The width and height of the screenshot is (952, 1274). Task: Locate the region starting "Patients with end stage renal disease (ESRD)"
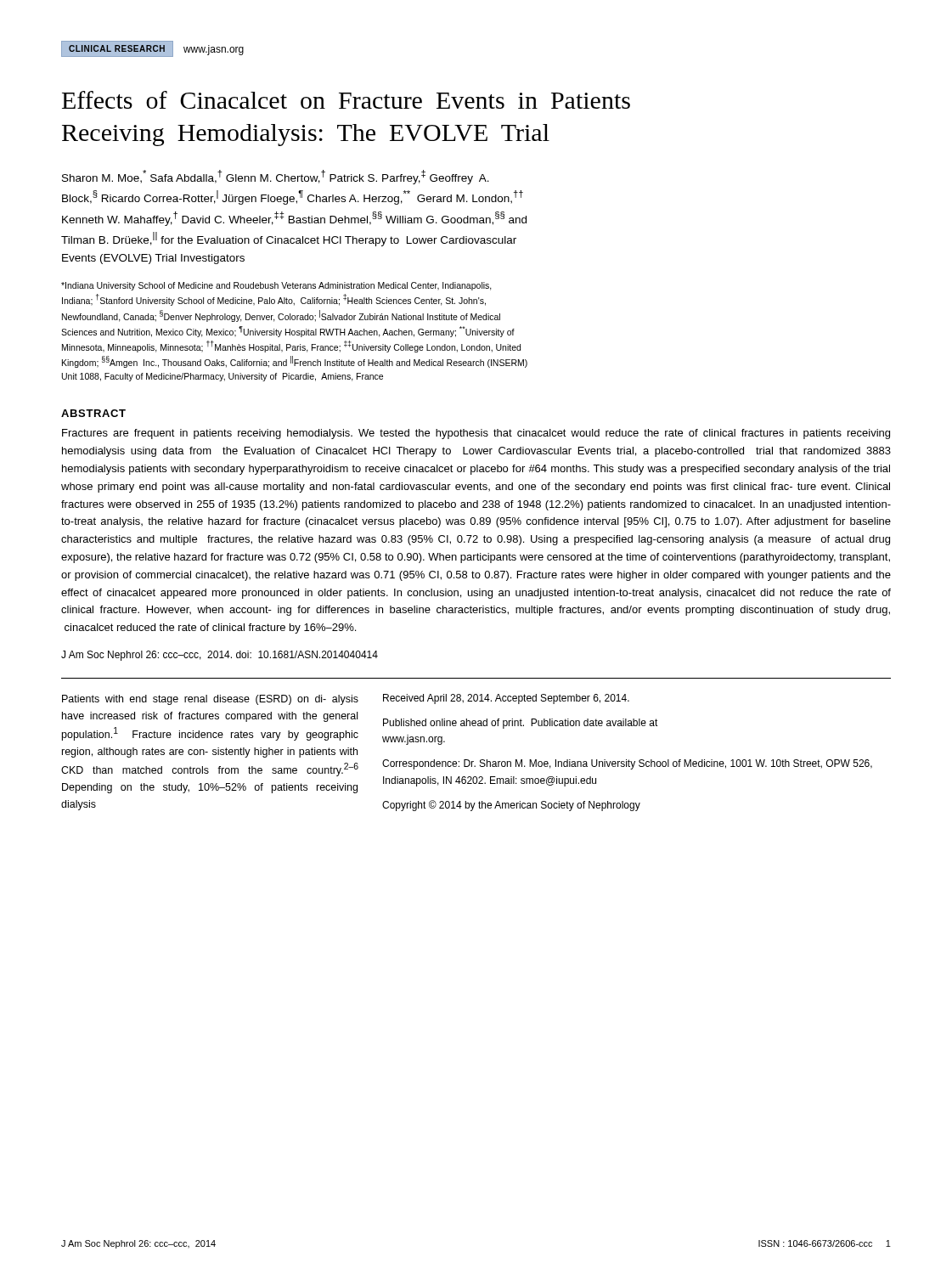(x=210, y=752)
